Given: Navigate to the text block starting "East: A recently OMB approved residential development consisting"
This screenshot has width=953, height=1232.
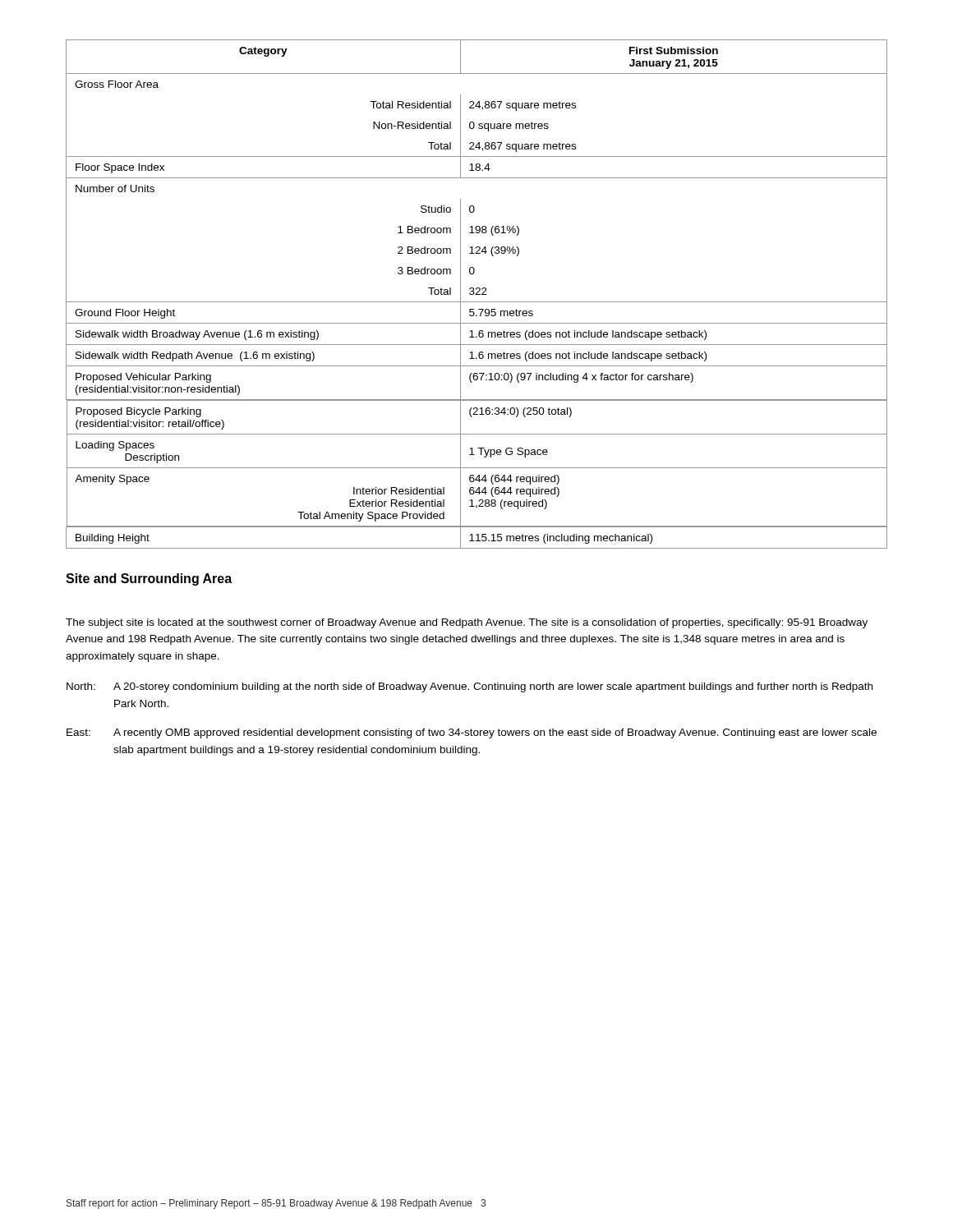Looking at the screenshot, I should pyautogui.click(x=476, y=742).
